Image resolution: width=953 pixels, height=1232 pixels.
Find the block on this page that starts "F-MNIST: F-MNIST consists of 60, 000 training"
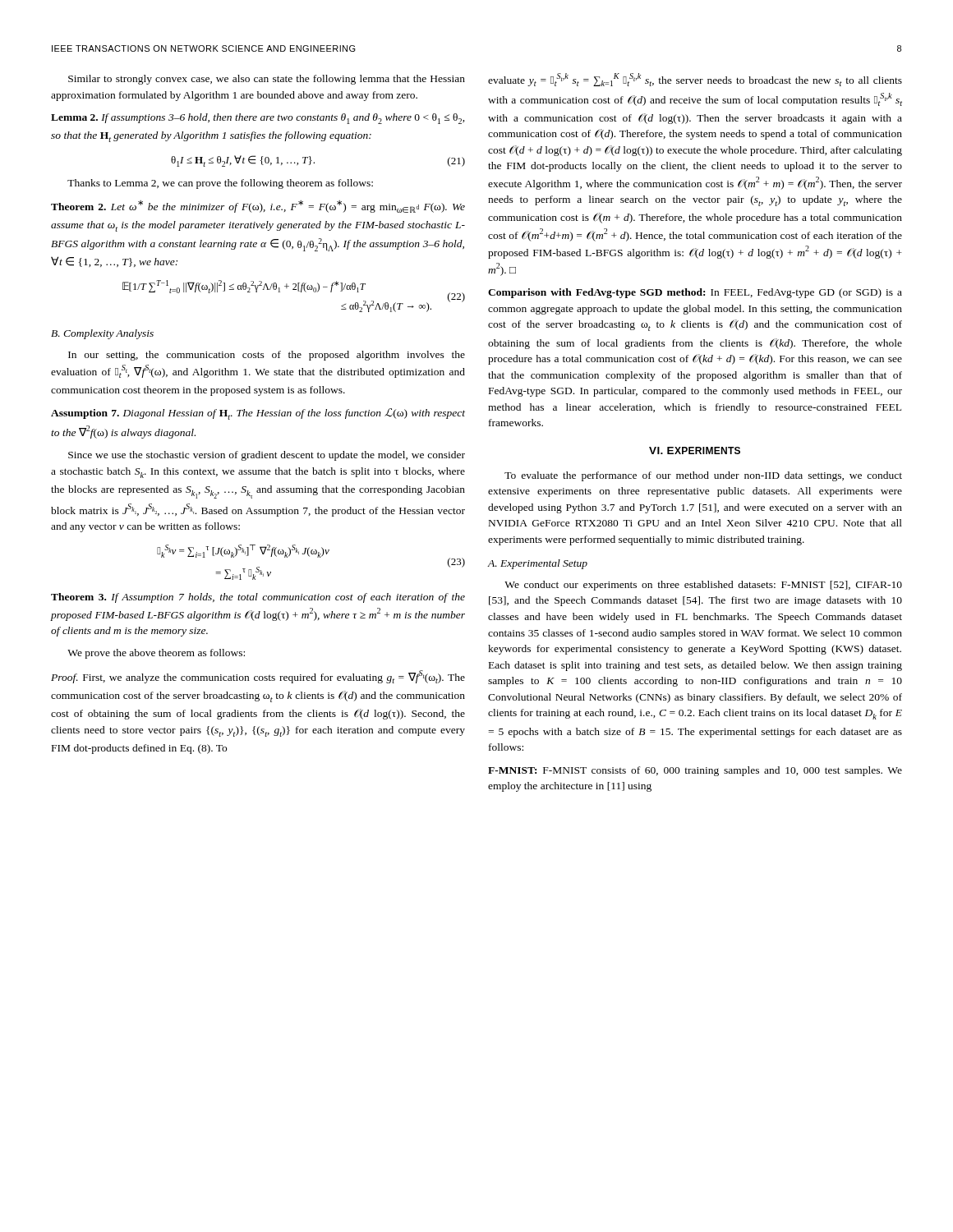pyautogui.click(x=695, y=778)
